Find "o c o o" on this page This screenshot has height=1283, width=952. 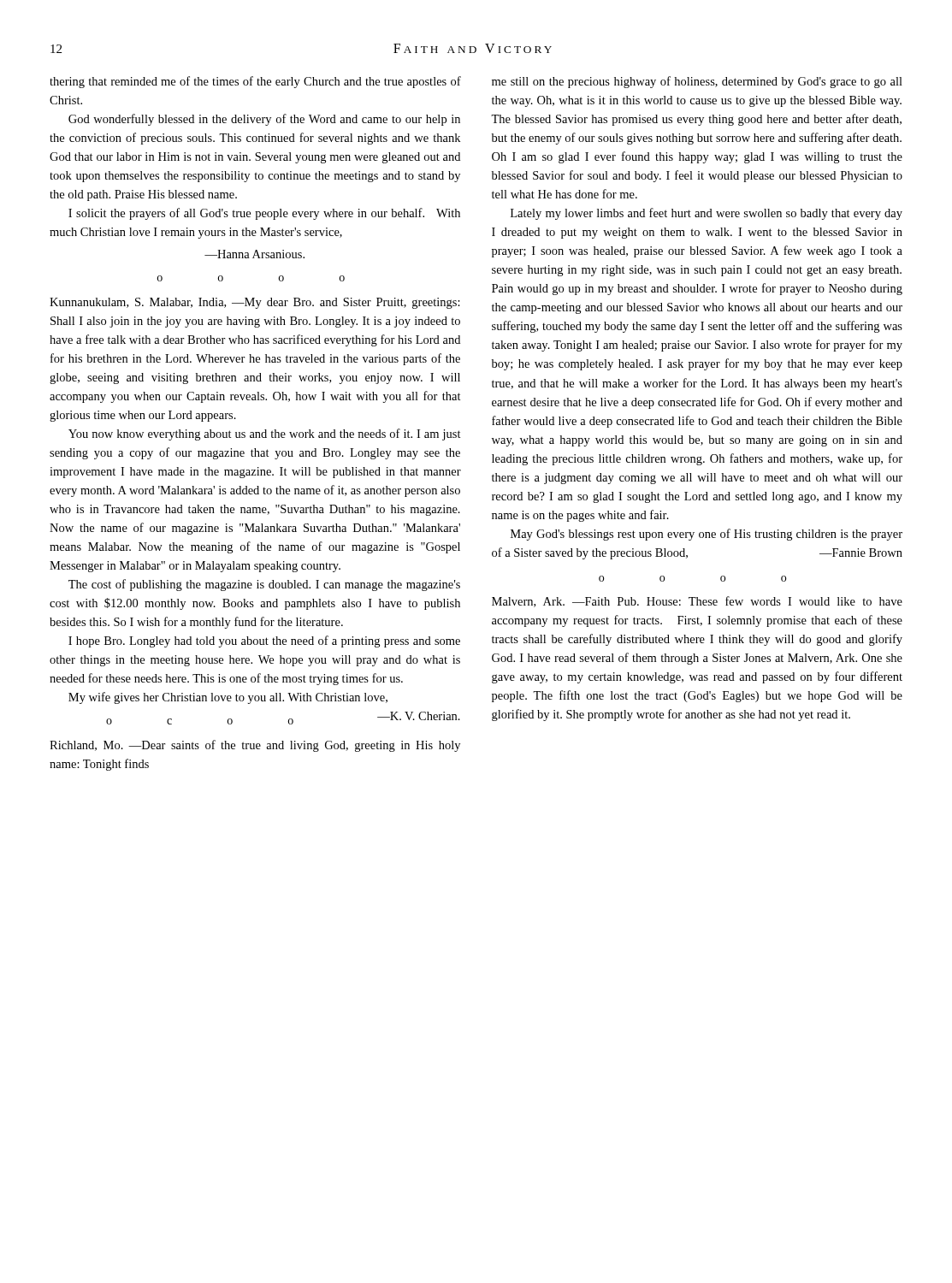click(x=107, y=721)
